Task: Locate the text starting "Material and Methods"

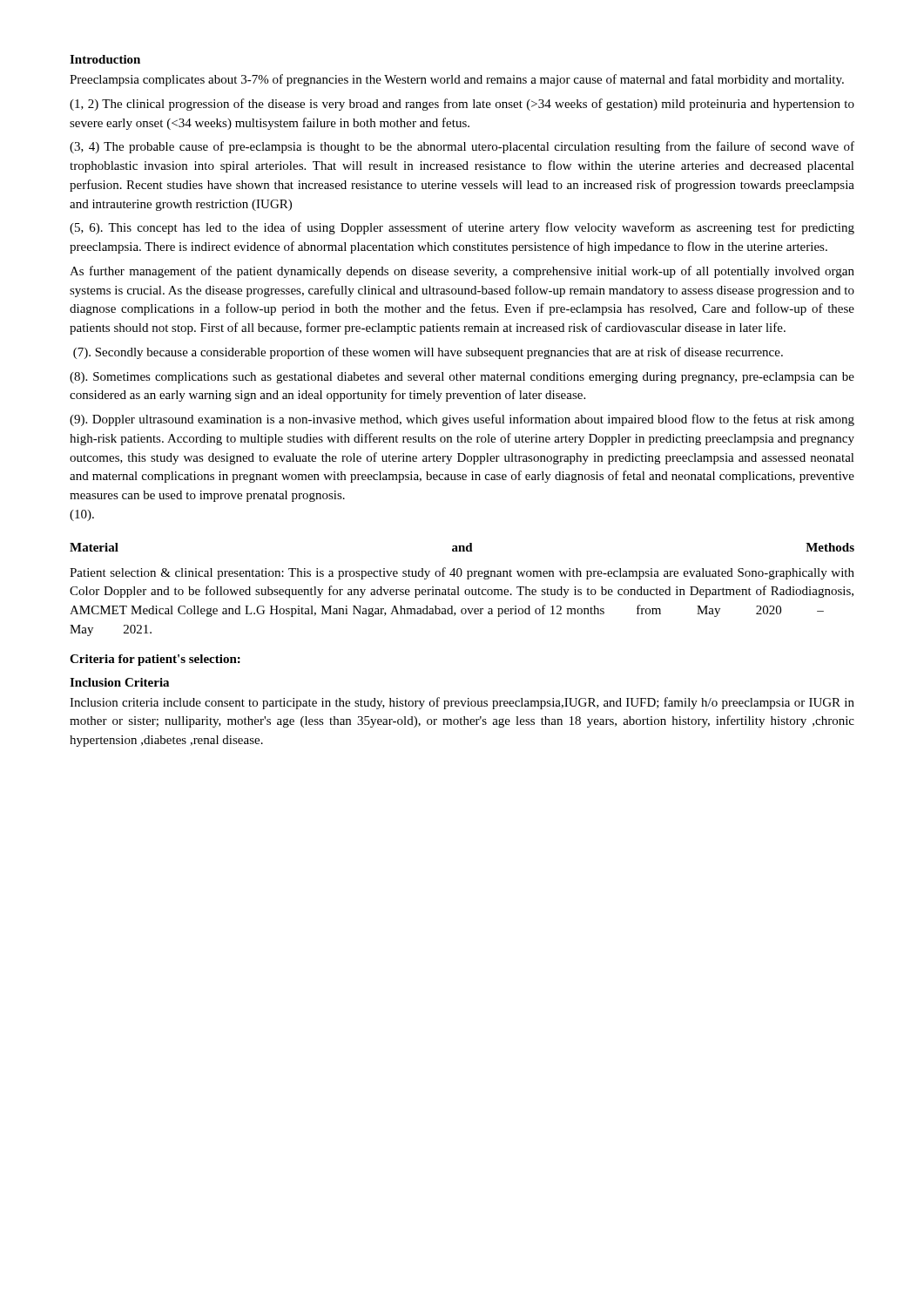Action: [x=462, y=547]
